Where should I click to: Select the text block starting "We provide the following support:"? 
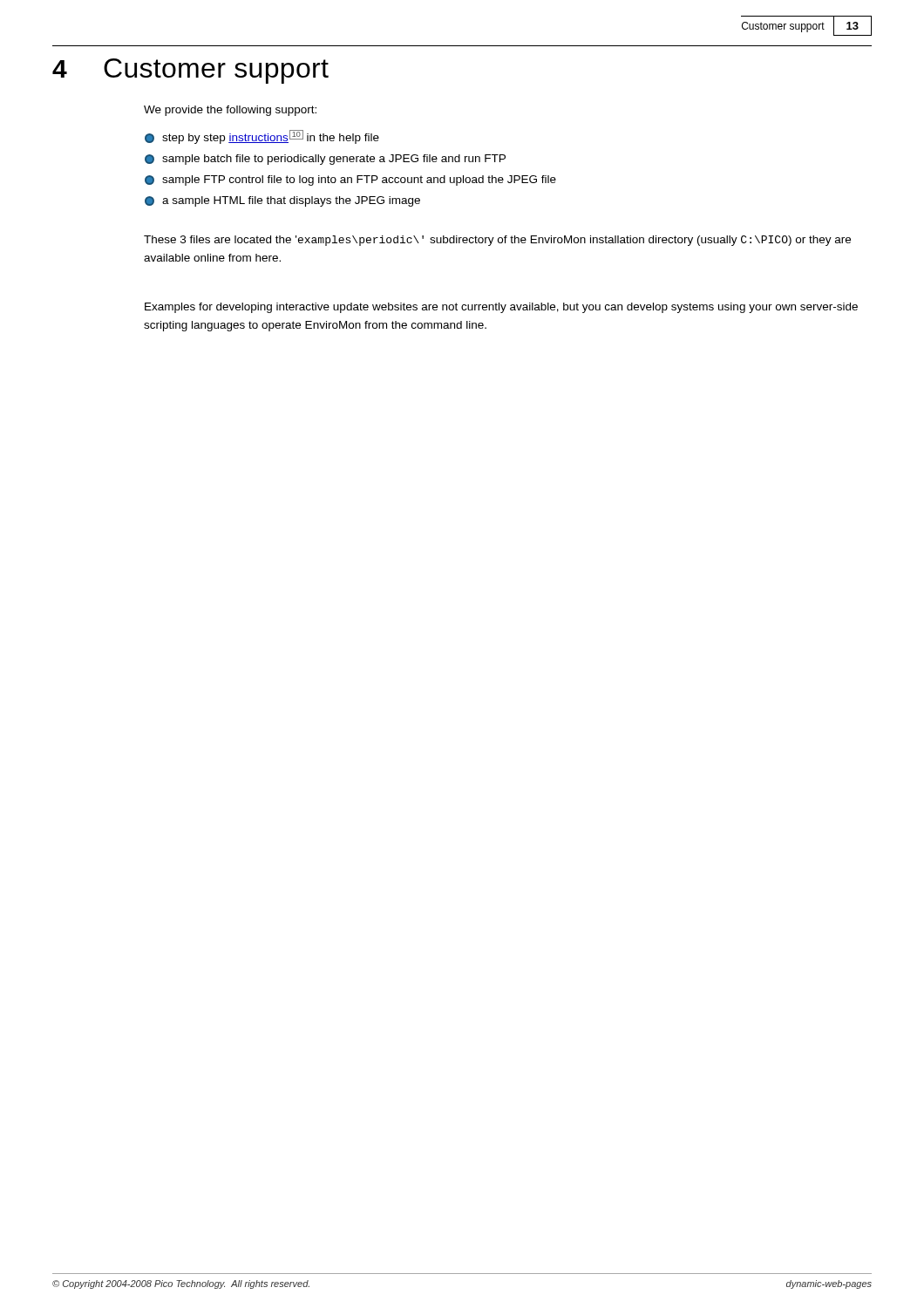(x=231, y=109)
